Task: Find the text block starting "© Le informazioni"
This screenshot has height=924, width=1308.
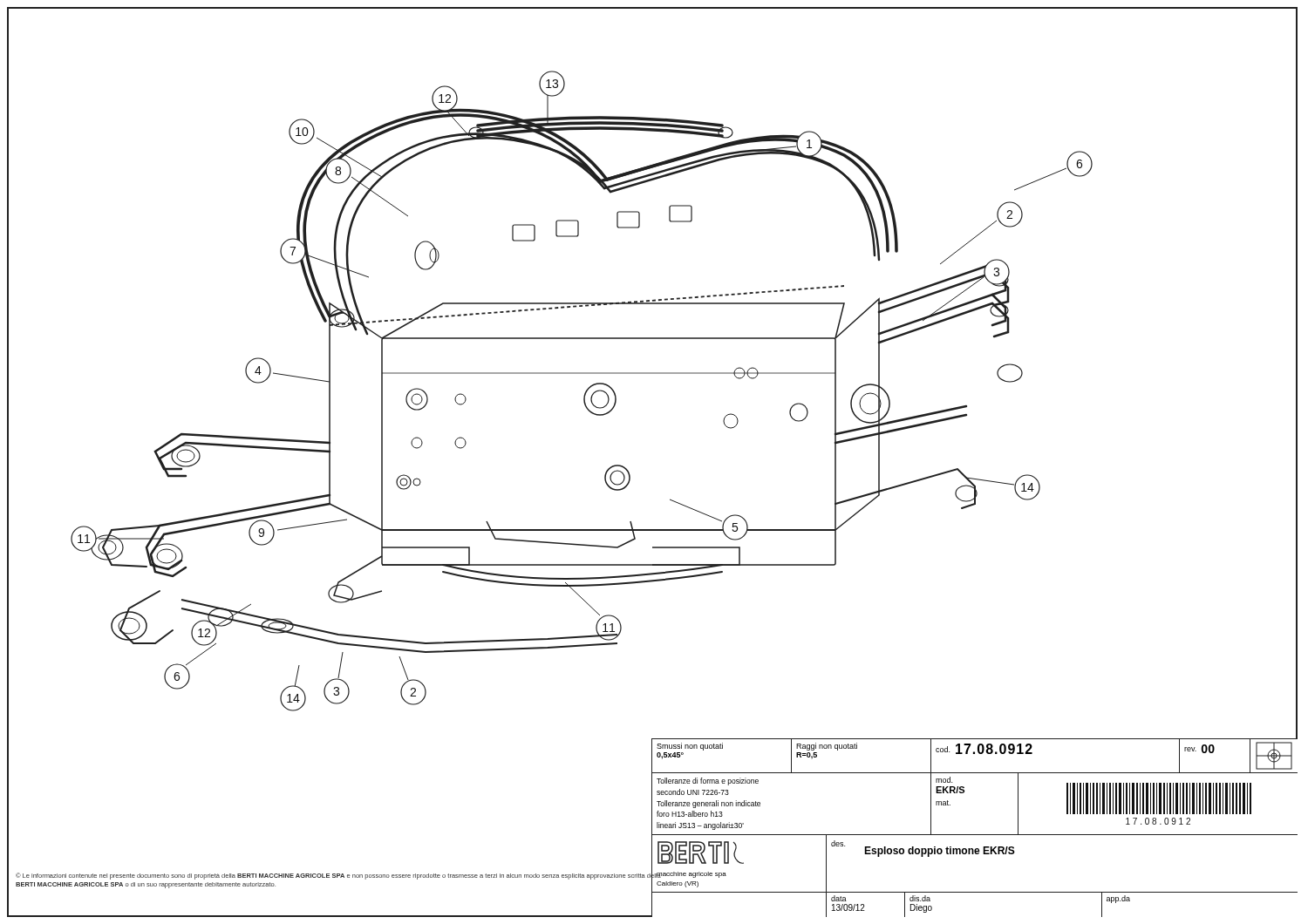Action: 338,880
